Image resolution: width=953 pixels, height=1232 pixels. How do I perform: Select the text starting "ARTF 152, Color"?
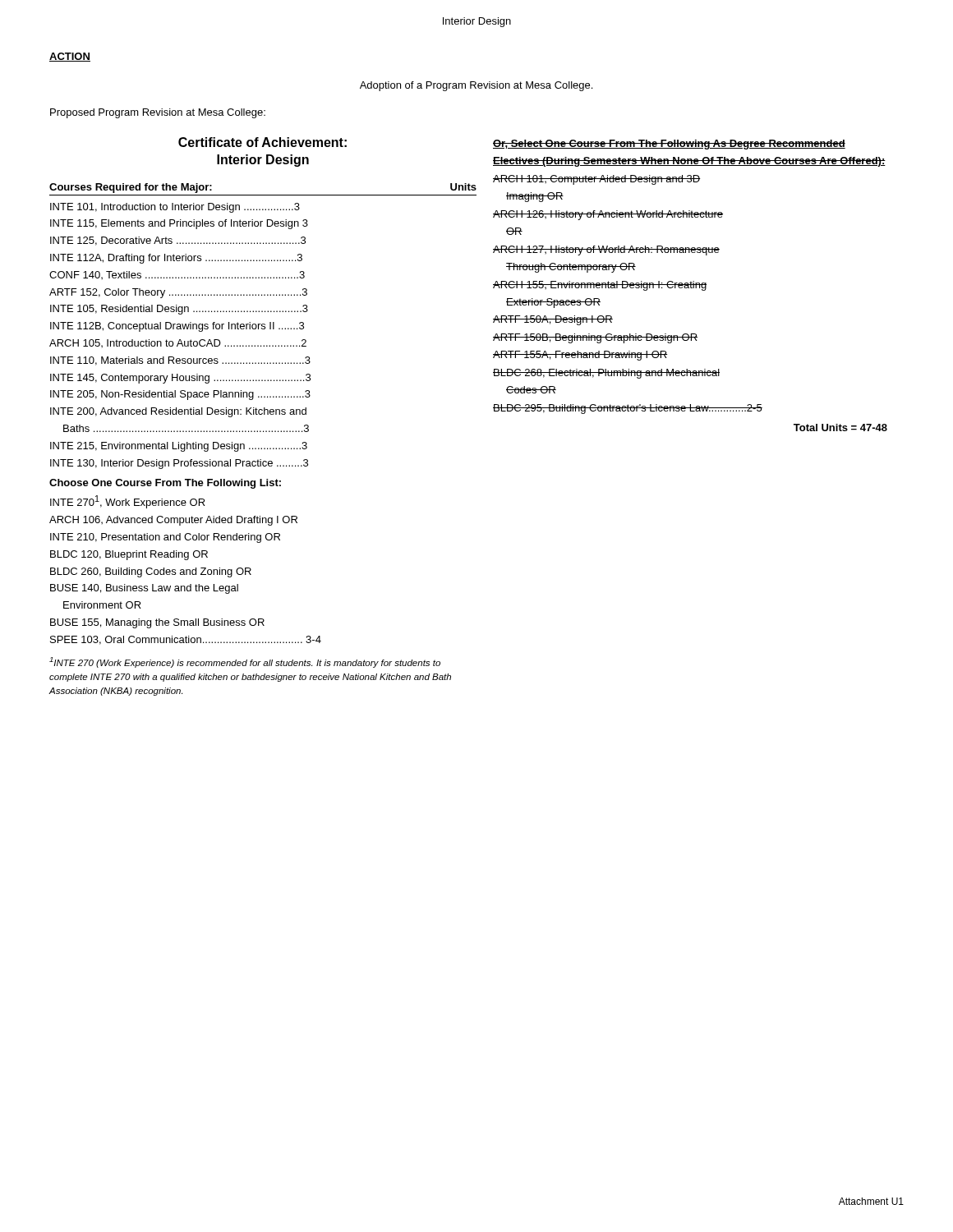coord(178,292)
